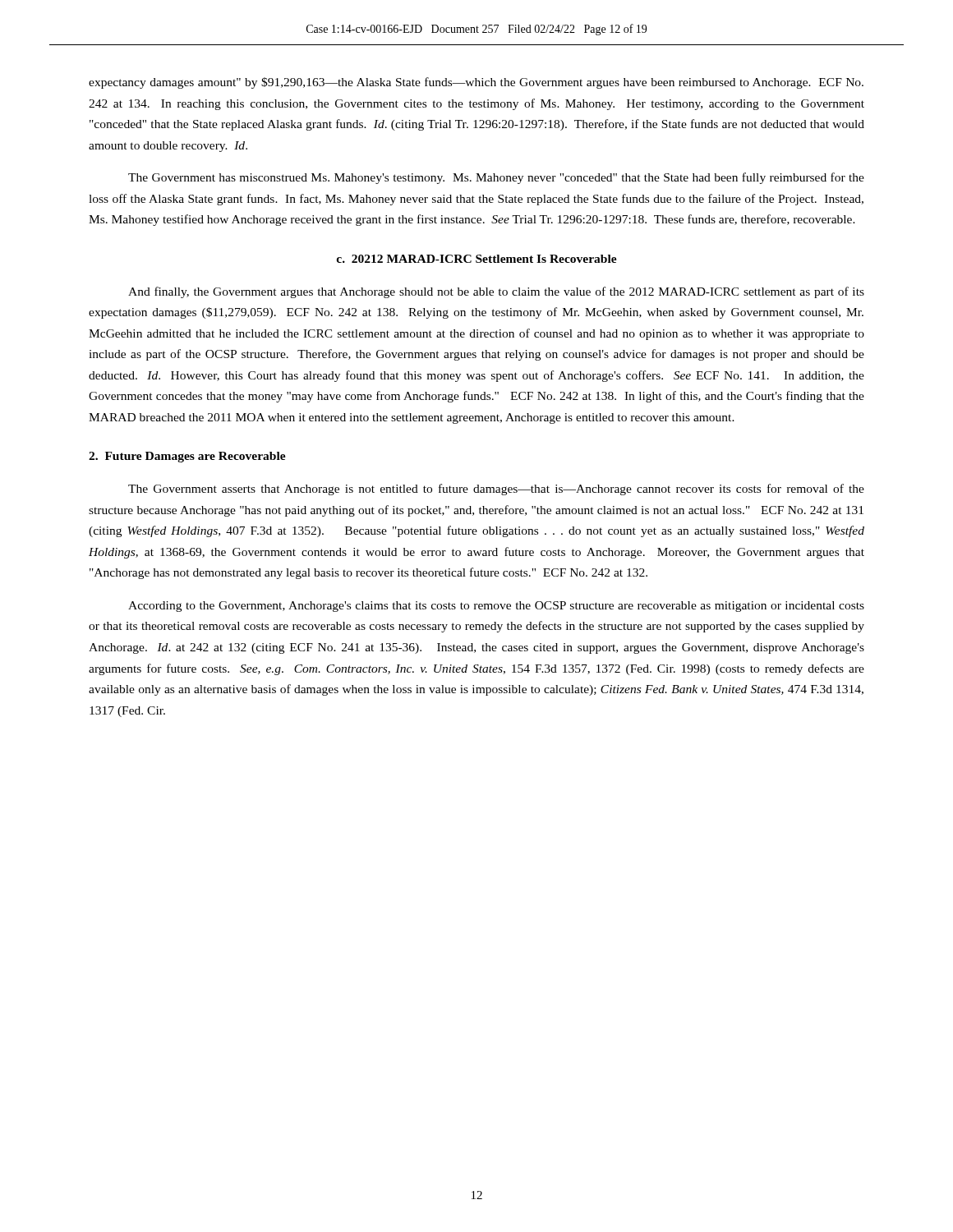Select the region starting "According to the Government, Anchorage's claims that its"

[x=476, y=657]
